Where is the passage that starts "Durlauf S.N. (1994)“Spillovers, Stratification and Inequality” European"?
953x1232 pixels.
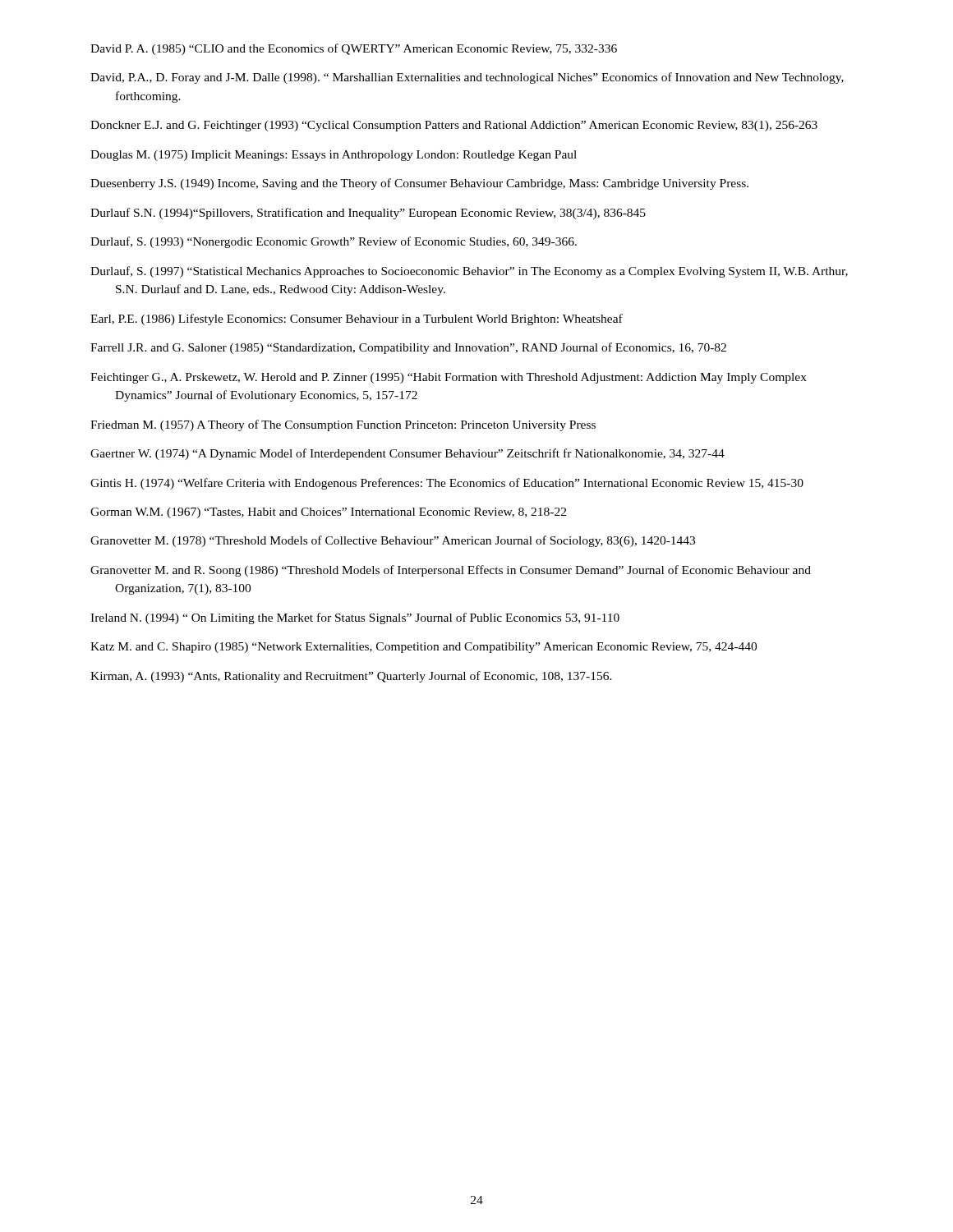coord(368,212)
